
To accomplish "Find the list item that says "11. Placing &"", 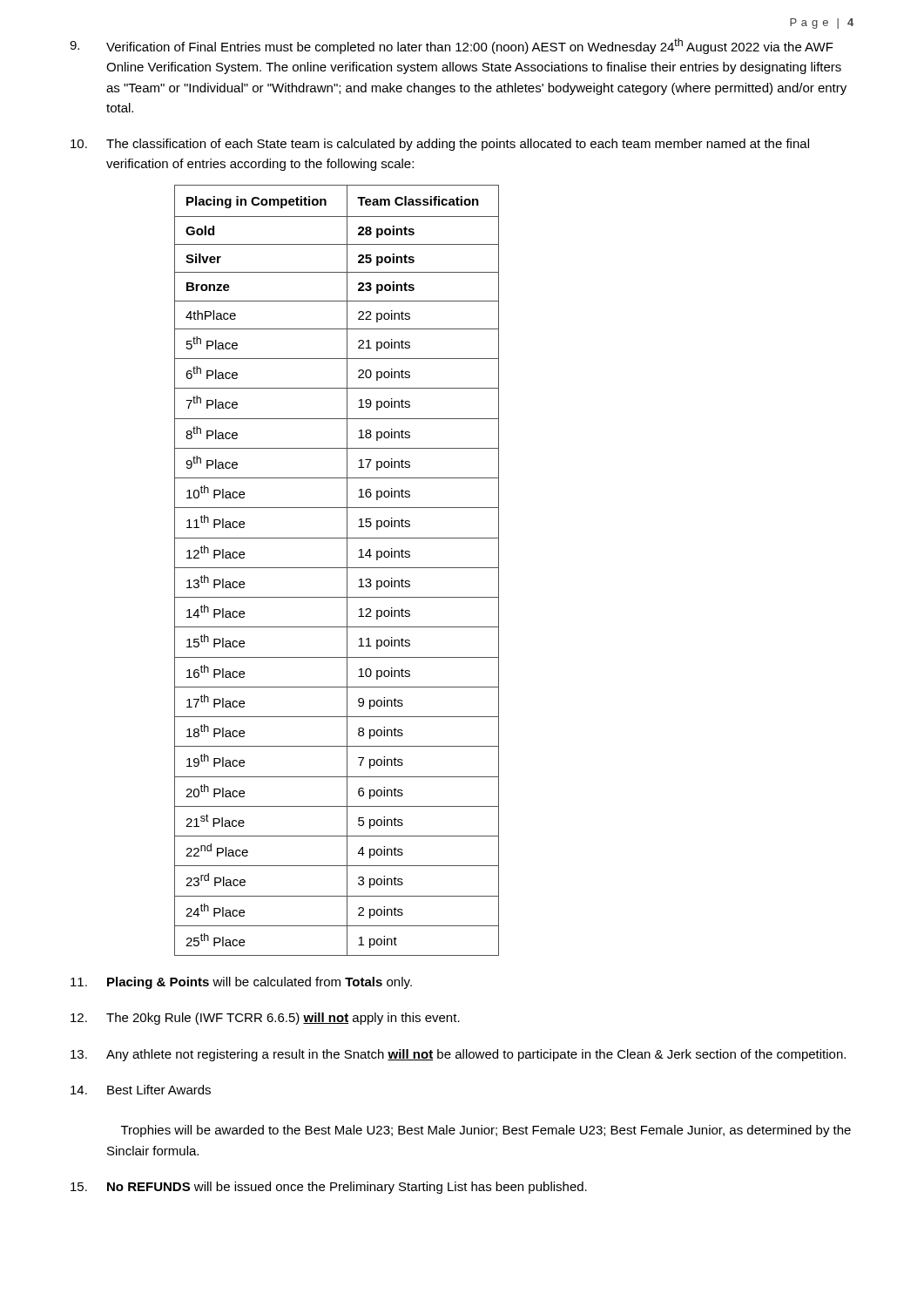I will [241, 983].
